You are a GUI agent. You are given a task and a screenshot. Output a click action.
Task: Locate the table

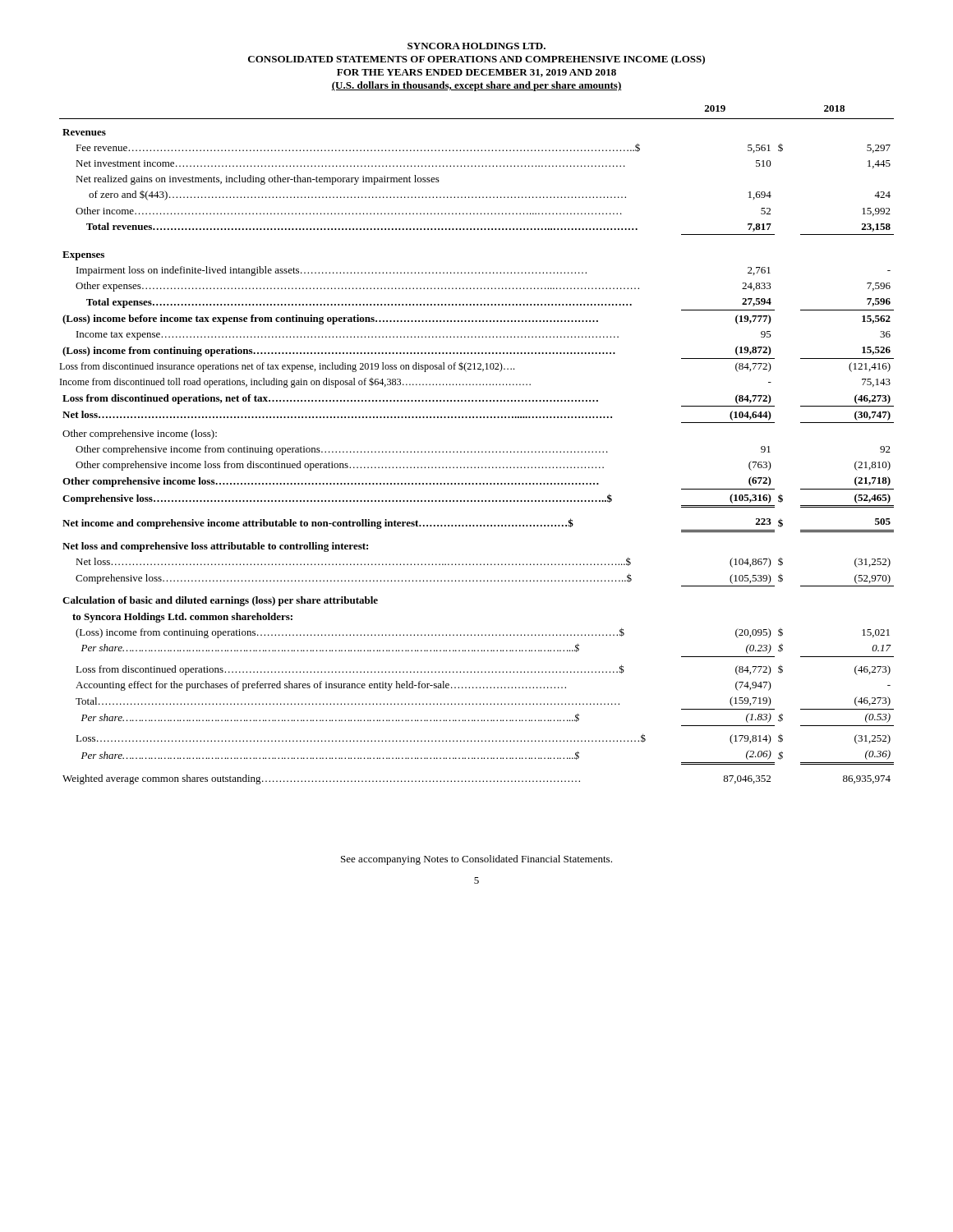click(x=476, y=443)
